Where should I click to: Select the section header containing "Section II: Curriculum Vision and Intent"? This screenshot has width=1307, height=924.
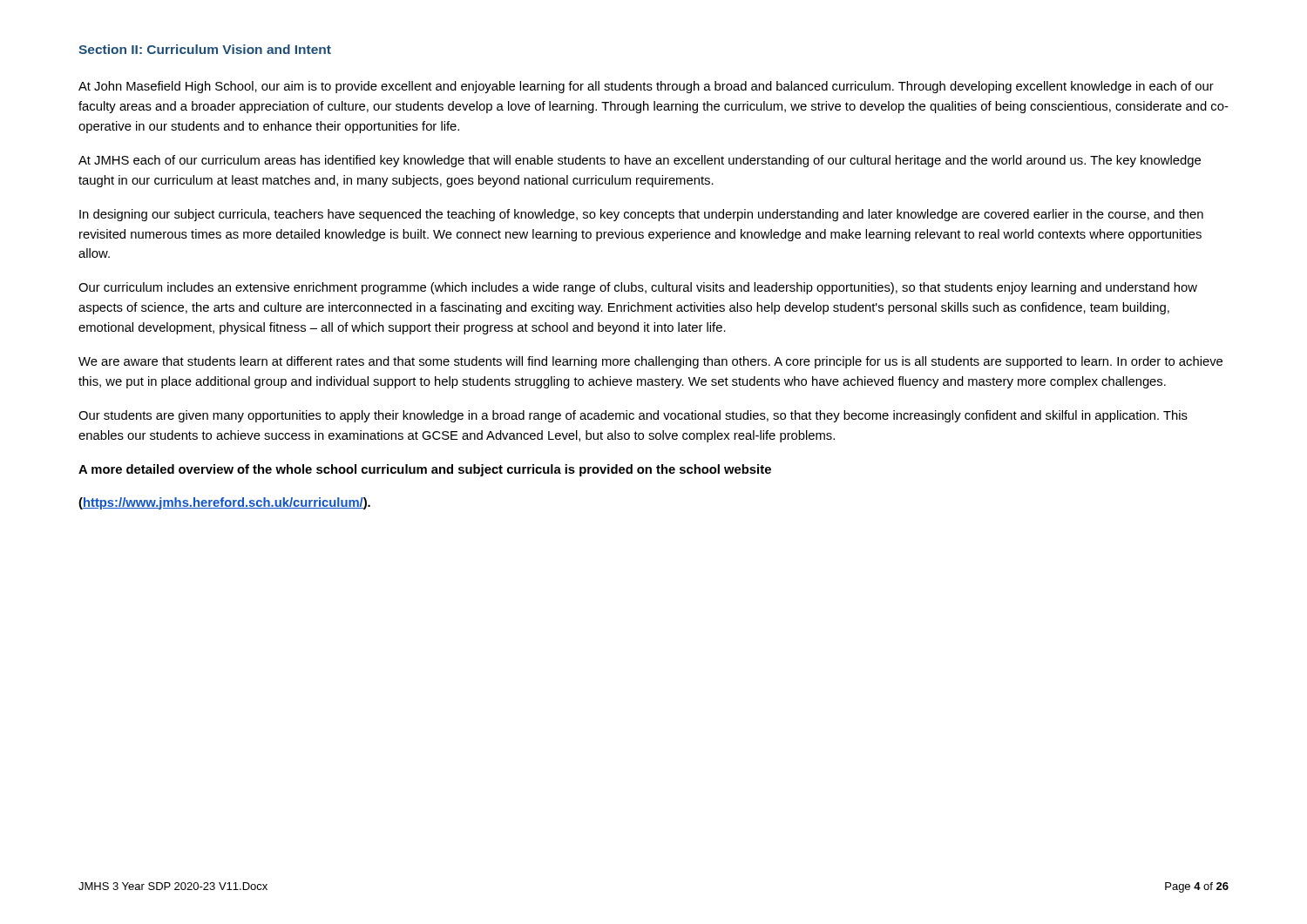pyautogui.click(x=205, y=49)
